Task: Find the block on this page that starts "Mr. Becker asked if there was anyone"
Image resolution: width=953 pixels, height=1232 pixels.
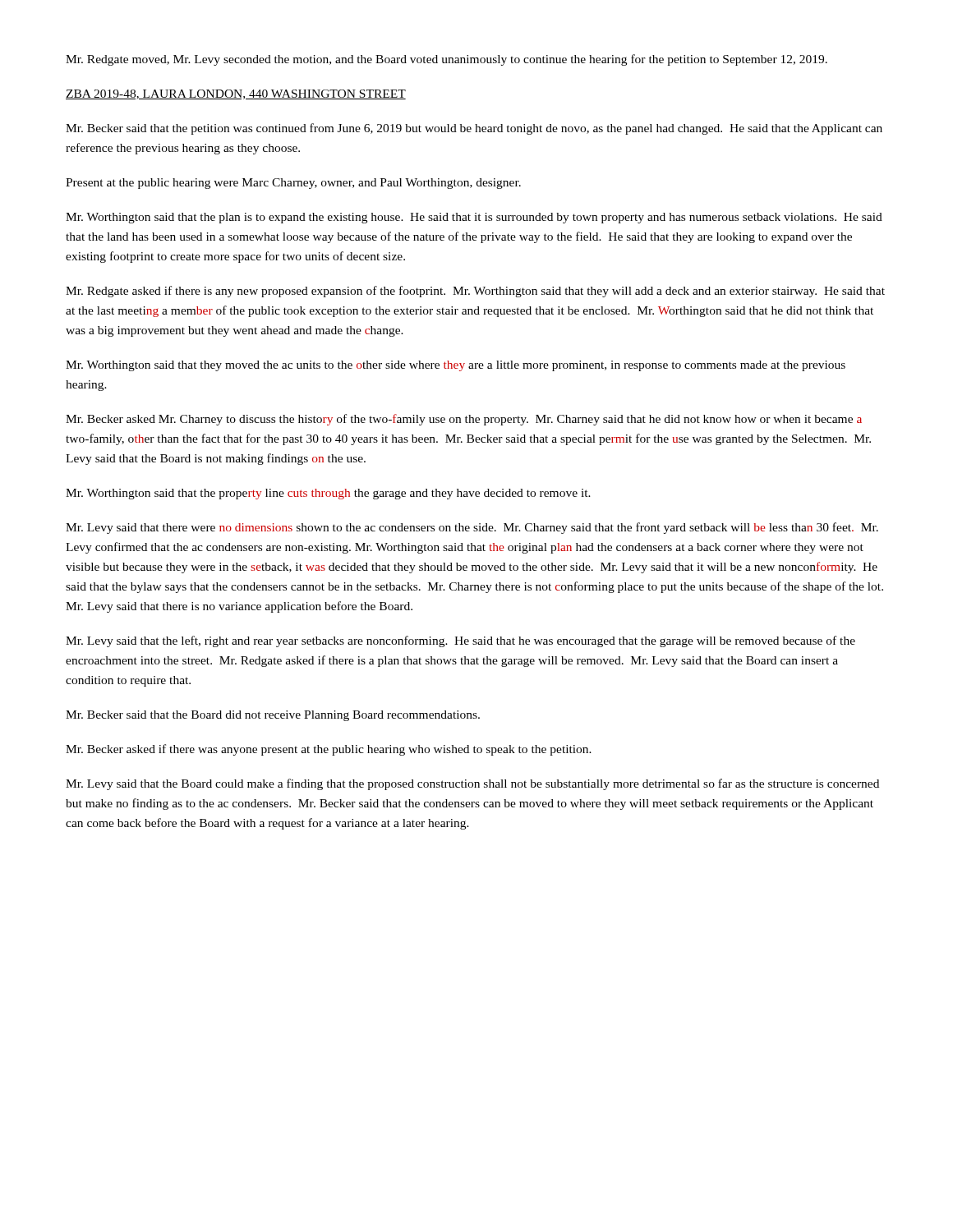Action: point(329,749)
